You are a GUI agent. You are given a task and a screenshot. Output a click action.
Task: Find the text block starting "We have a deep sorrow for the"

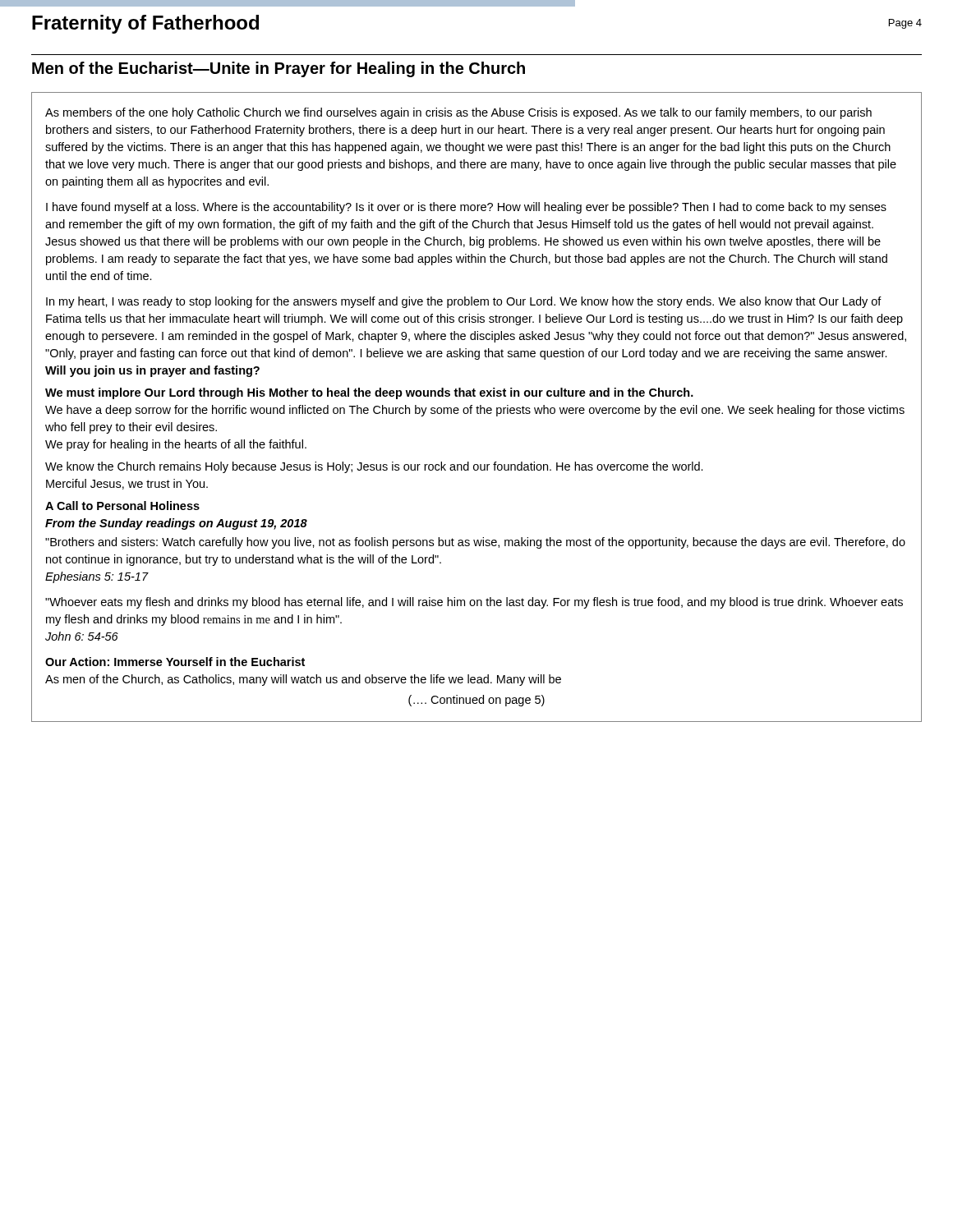(475, 411)
